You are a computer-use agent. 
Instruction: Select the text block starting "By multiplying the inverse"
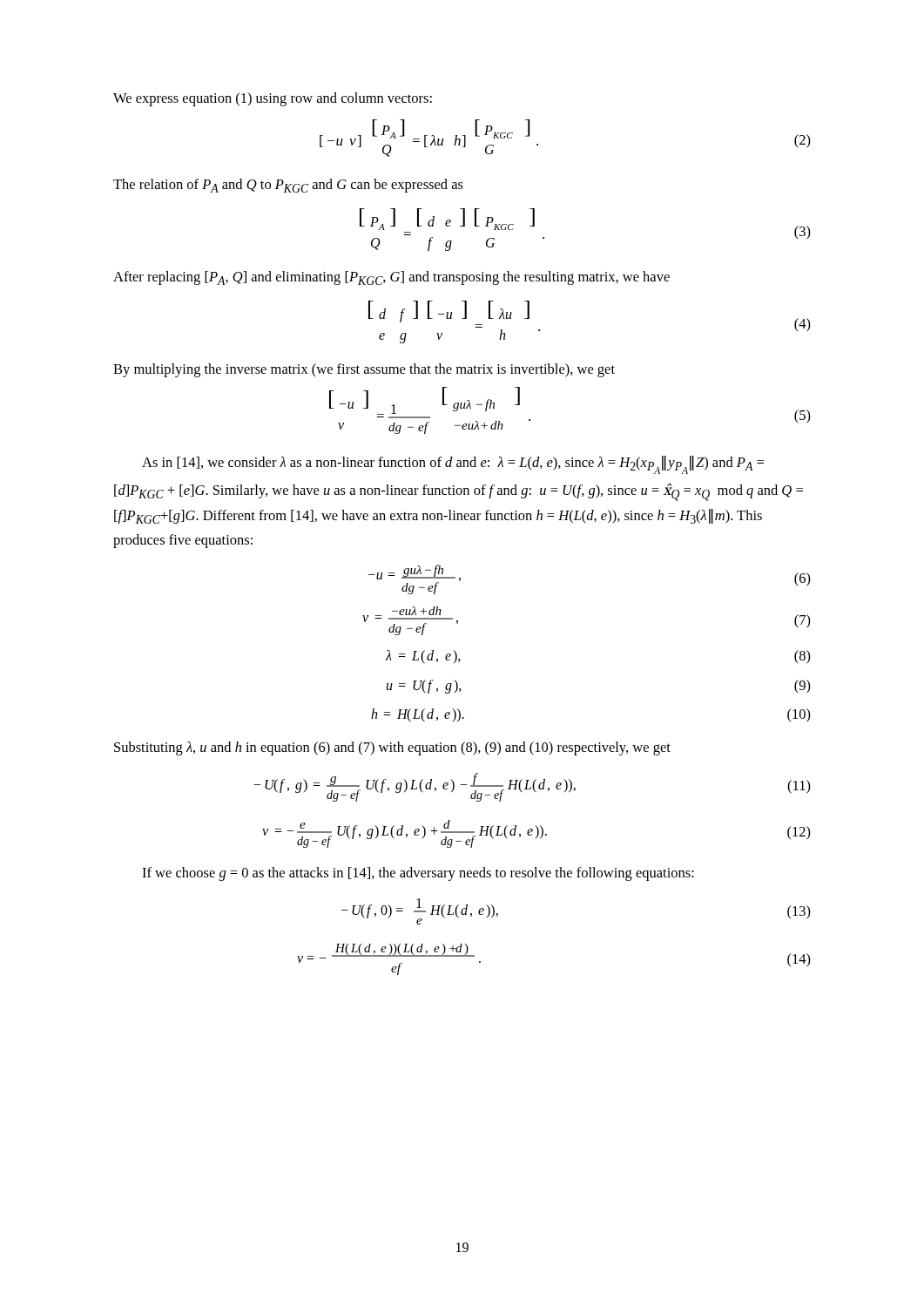click(364, 369)
